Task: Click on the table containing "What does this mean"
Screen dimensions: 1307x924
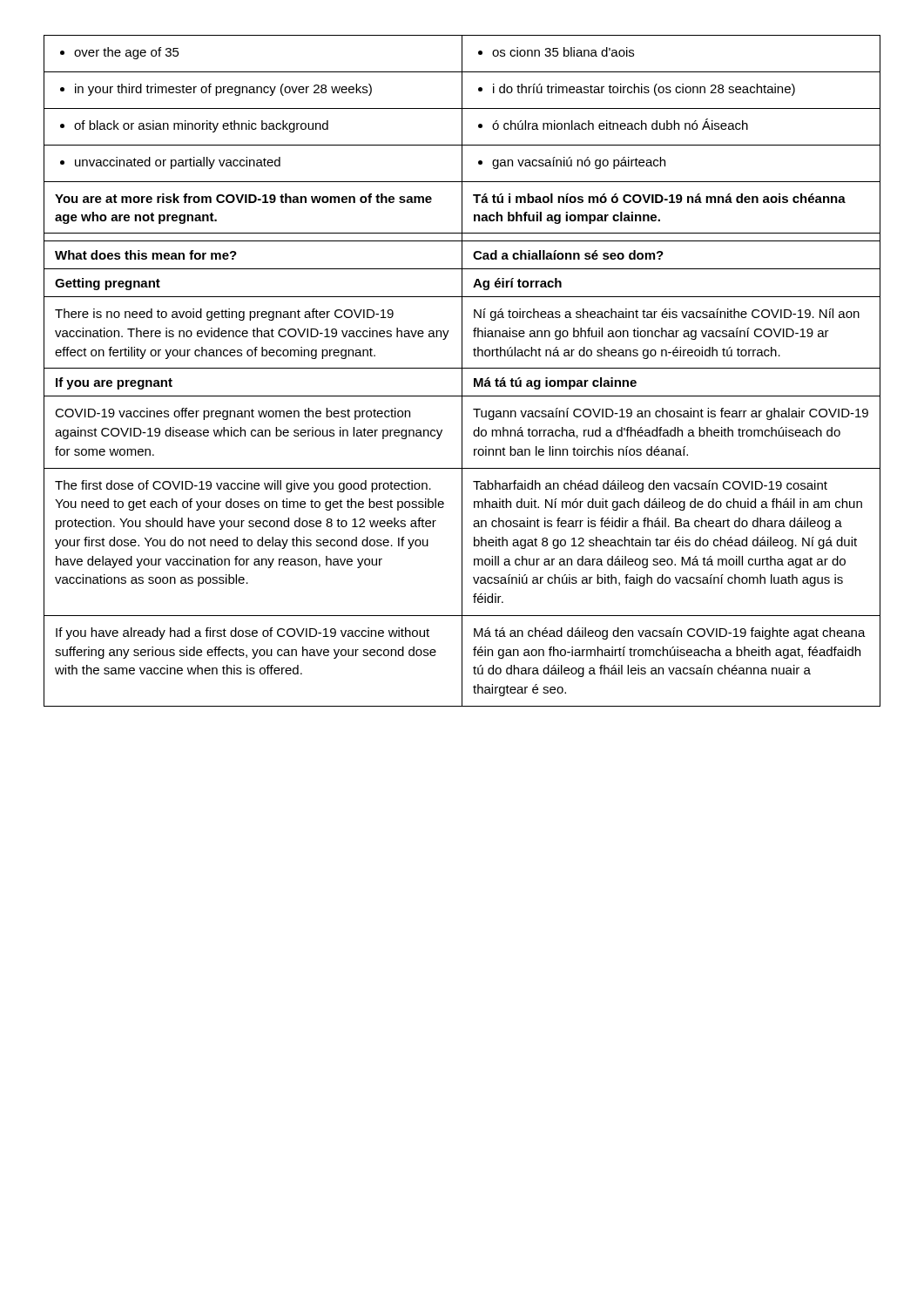Action: (x=462, y=371)
